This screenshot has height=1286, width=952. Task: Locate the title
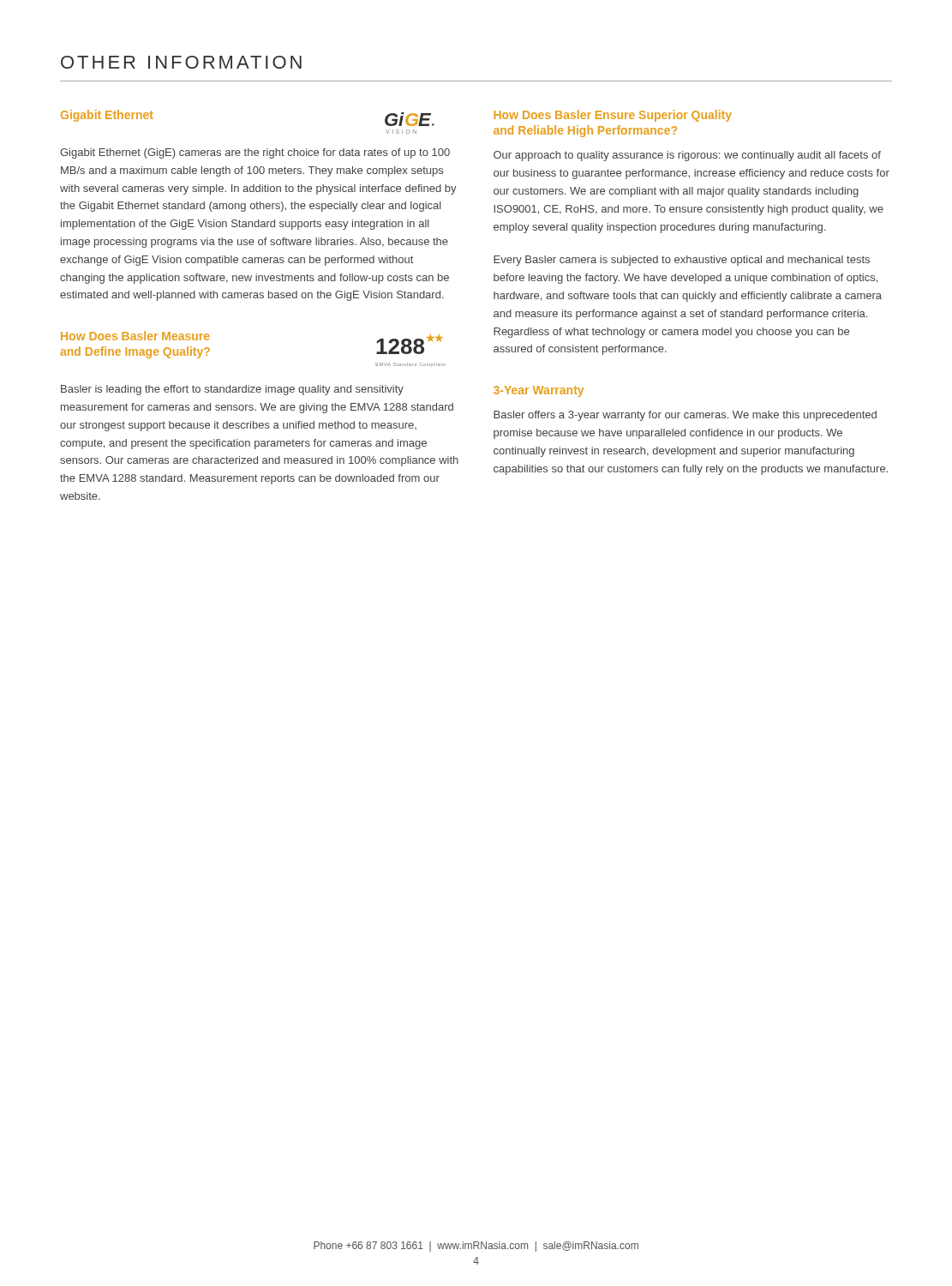tap(183, 63)
